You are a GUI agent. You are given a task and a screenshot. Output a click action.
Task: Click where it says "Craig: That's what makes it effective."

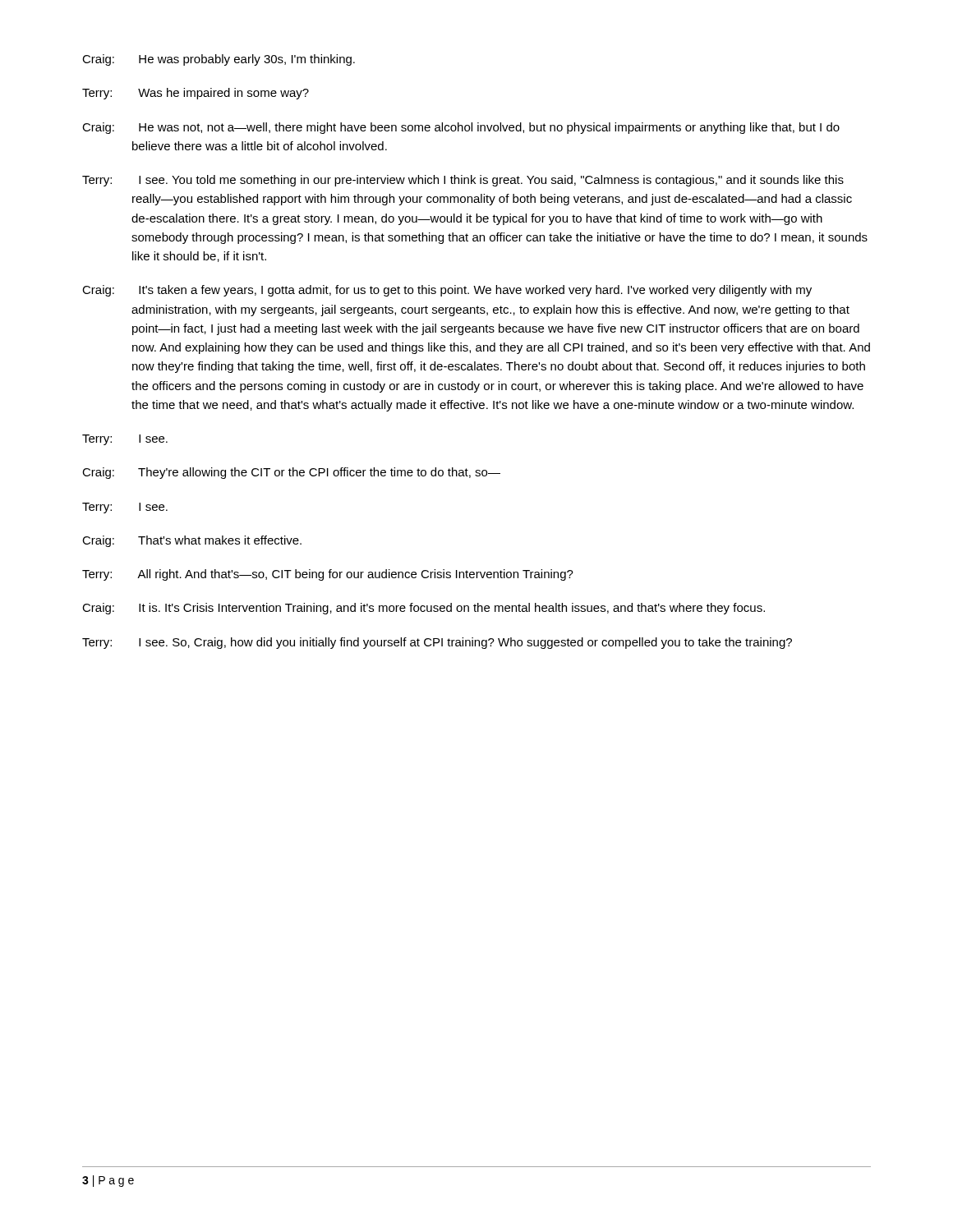(192, 541)
